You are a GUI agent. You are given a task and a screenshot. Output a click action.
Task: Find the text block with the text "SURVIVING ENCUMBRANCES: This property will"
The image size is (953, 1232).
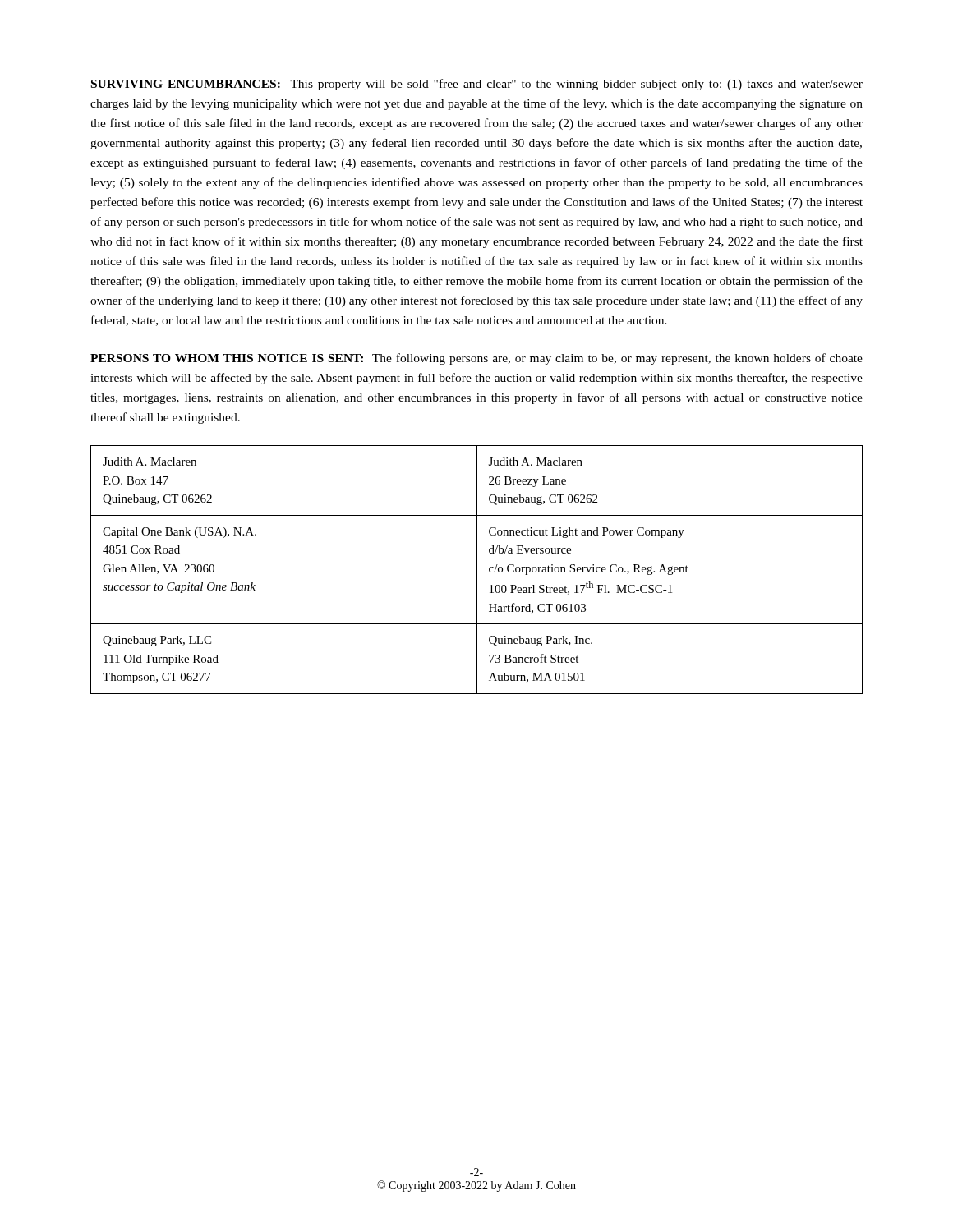476,202
